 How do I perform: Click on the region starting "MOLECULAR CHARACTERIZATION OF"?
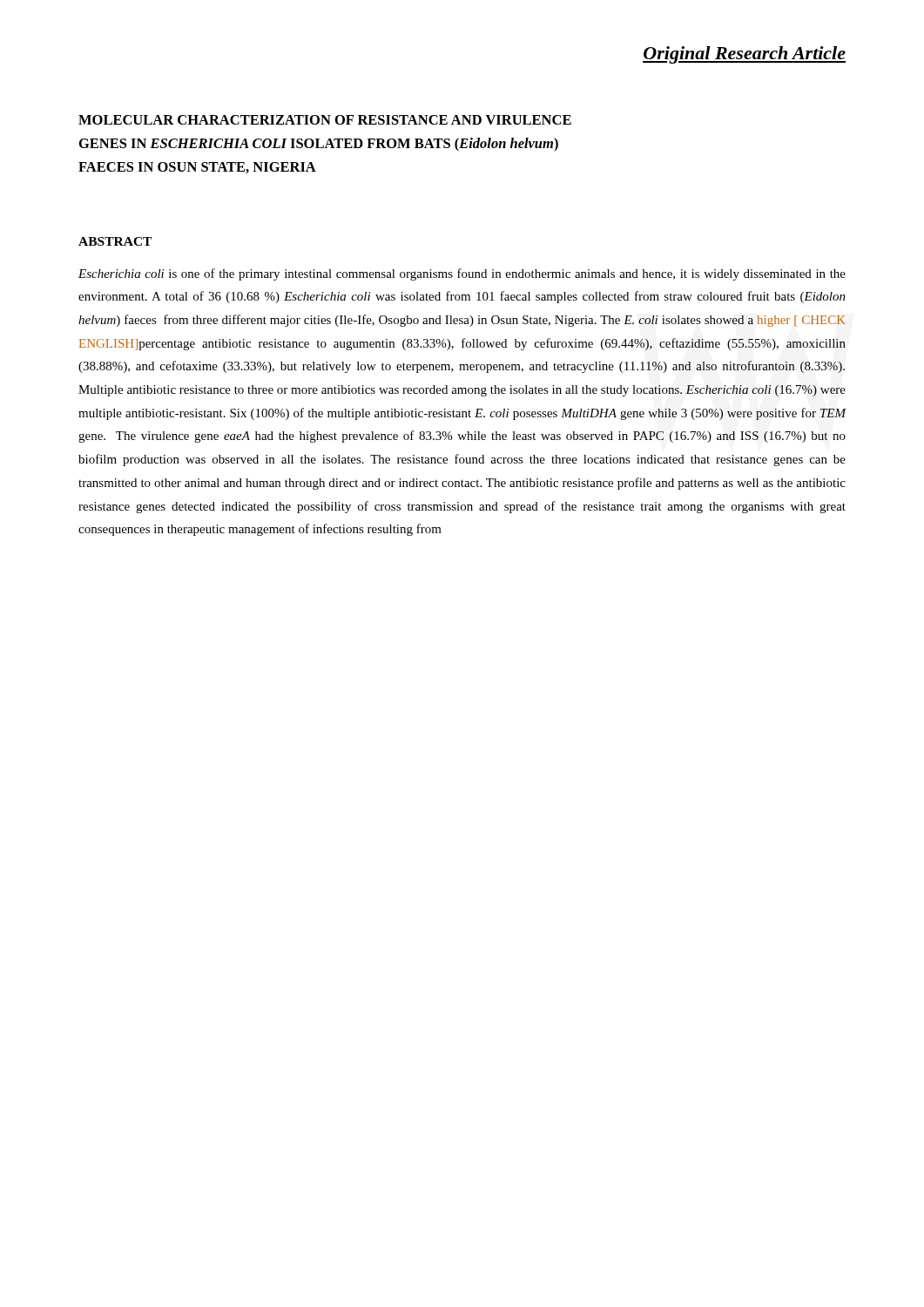325,144
